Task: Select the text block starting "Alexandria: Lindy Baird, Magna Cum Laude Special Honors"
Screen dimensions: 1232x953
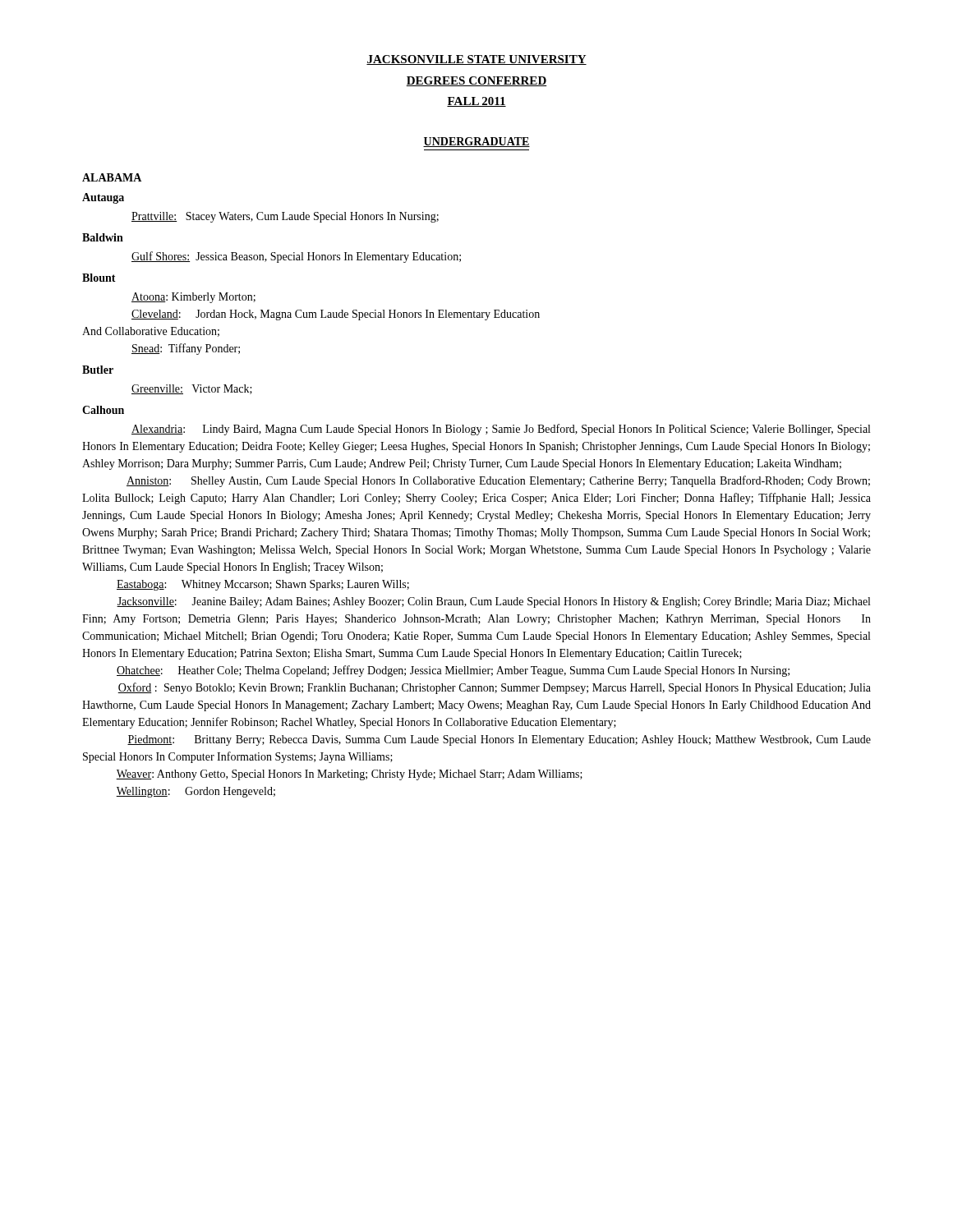Action: pos(476,610)
